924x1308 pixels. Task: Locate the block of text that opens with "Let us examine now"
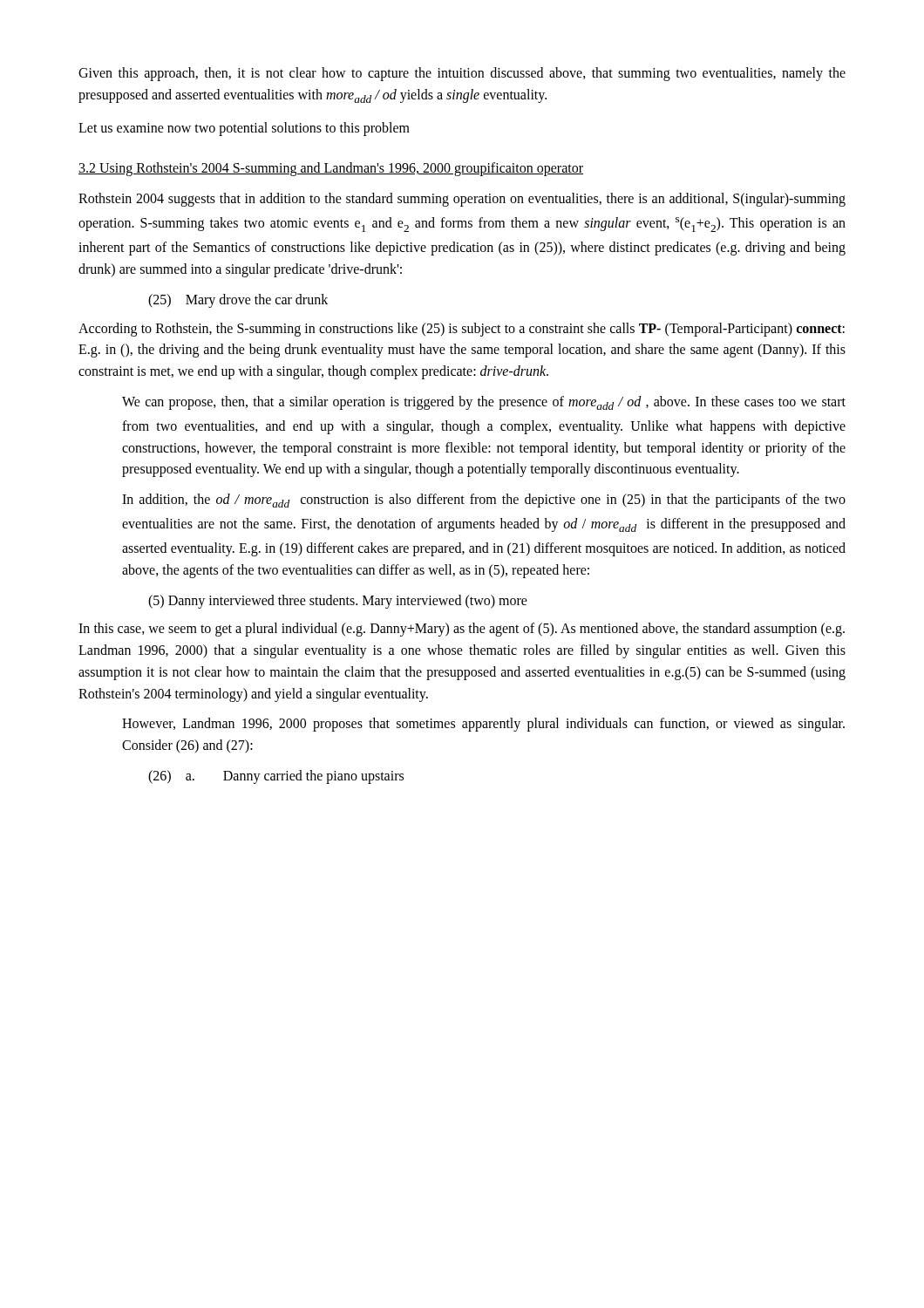point(244,129)
